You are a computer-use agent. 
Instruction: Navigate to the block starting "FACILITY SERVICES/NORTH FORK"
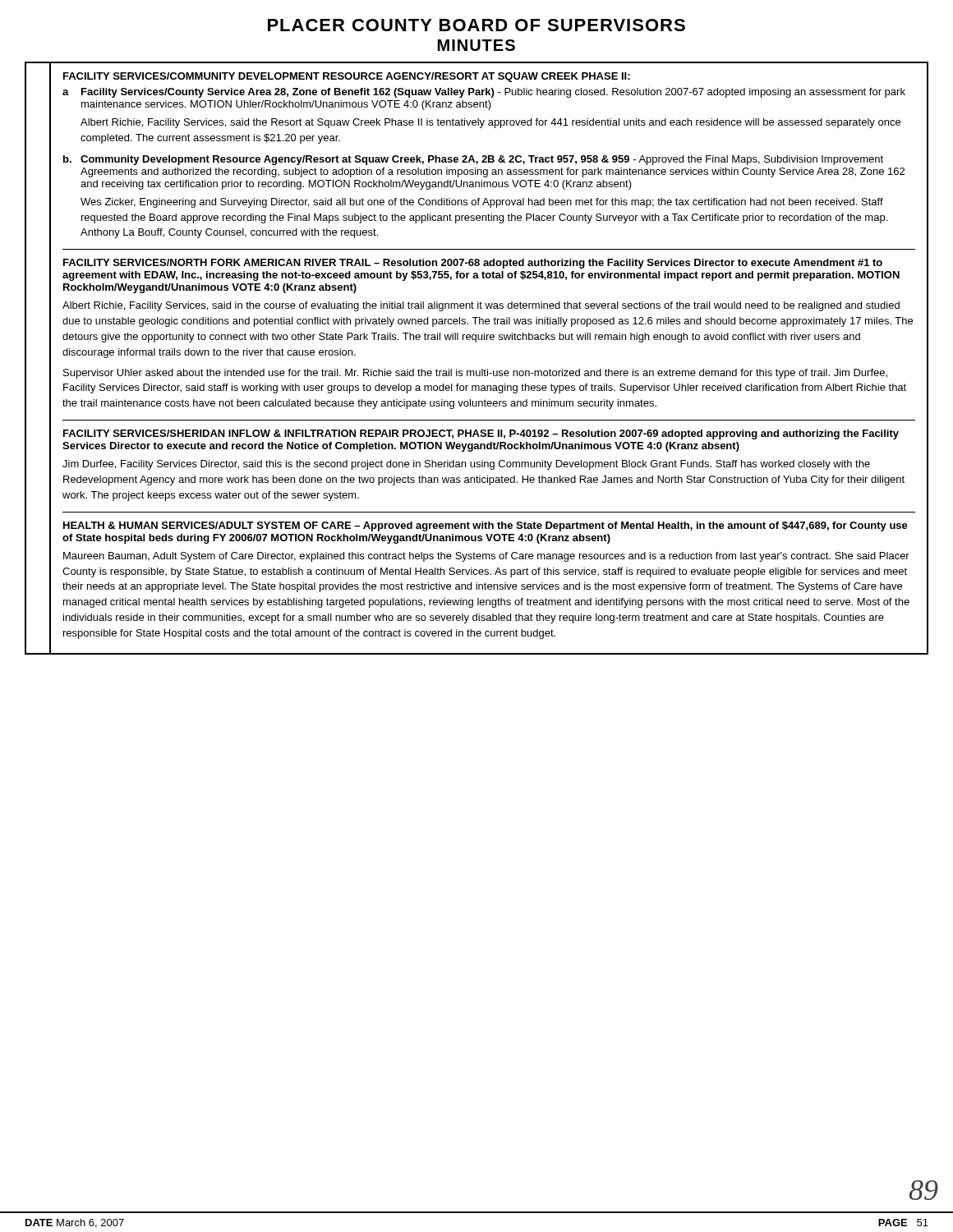481,275
